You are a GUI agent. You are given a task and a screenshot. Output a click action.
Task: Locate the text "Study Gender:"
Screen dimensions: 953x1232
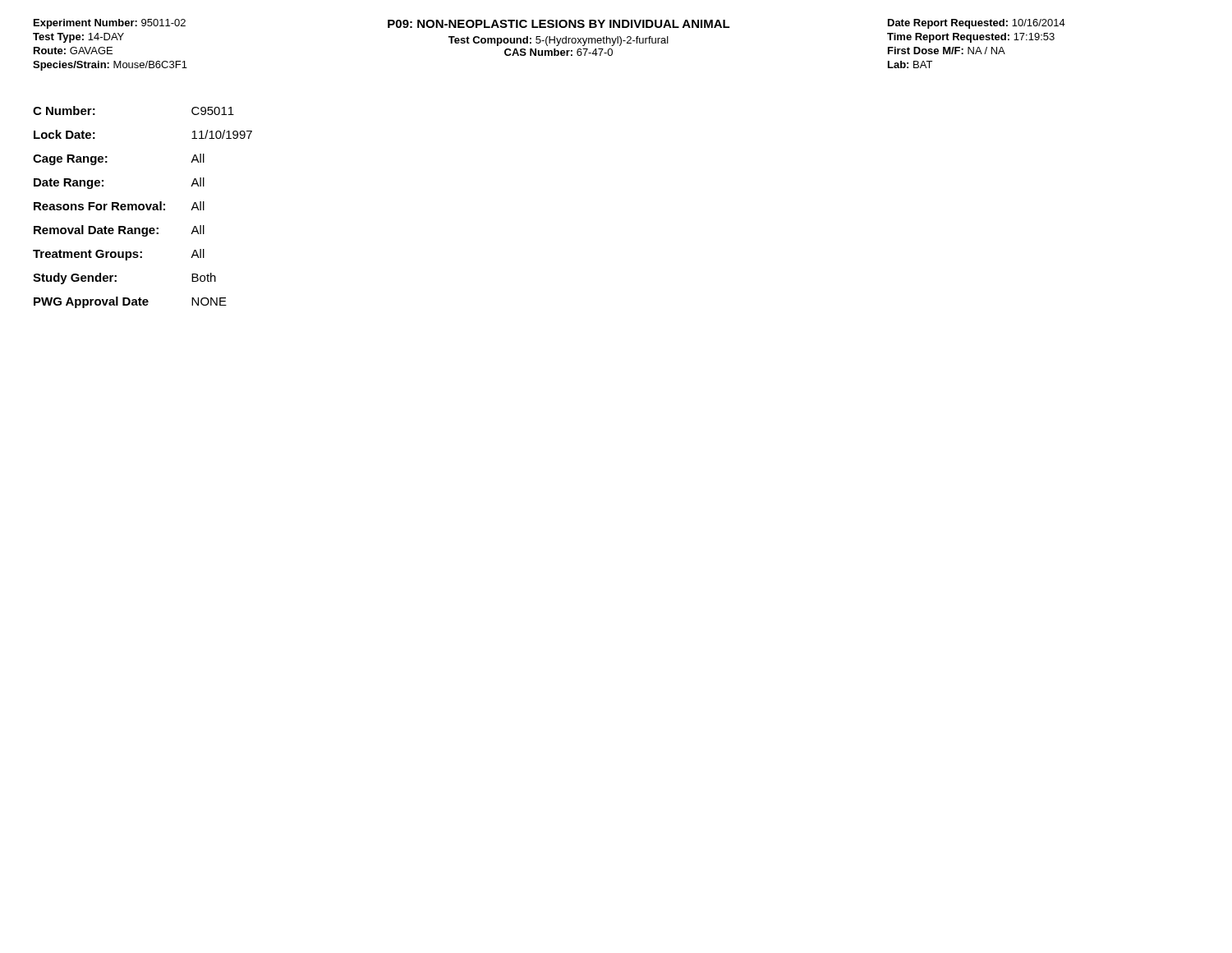tap(75, 277)
